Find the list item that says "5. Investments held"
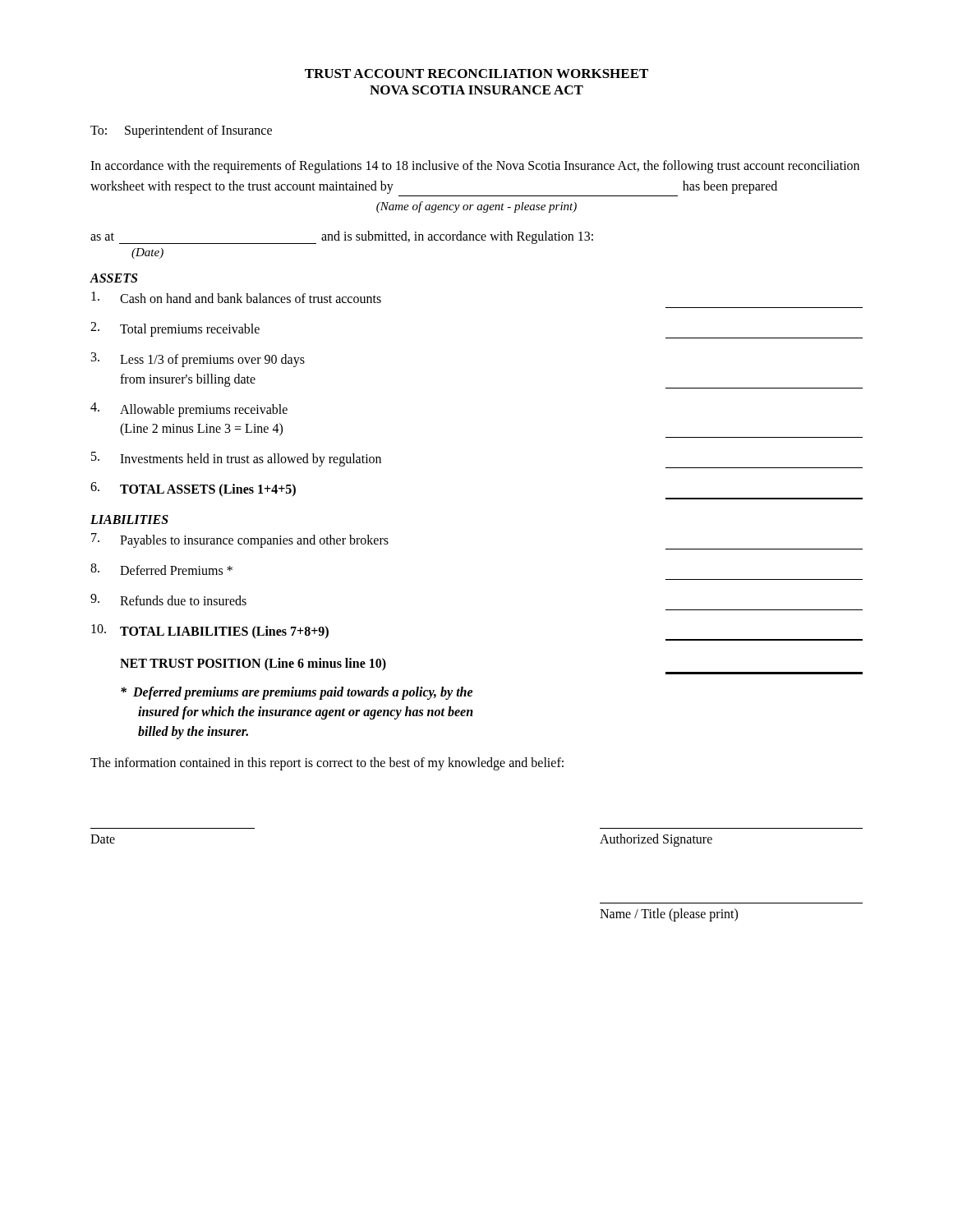The height and width of the screenshot is (1232, 953). coord(239,460)
